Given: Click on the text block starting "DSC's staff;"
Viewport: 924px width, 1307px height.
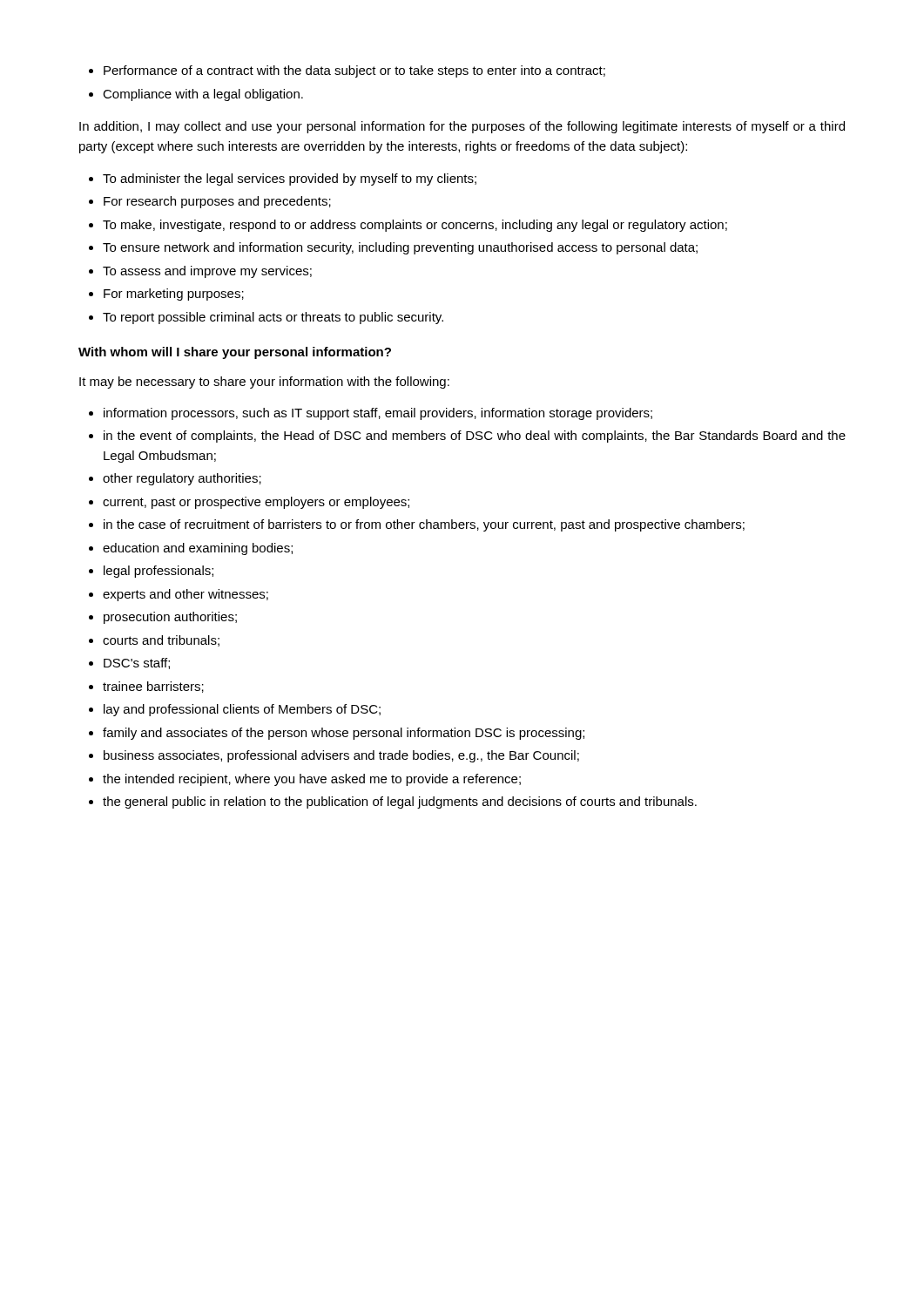Looking at the screenshot, I should click(x=137, y=664).
